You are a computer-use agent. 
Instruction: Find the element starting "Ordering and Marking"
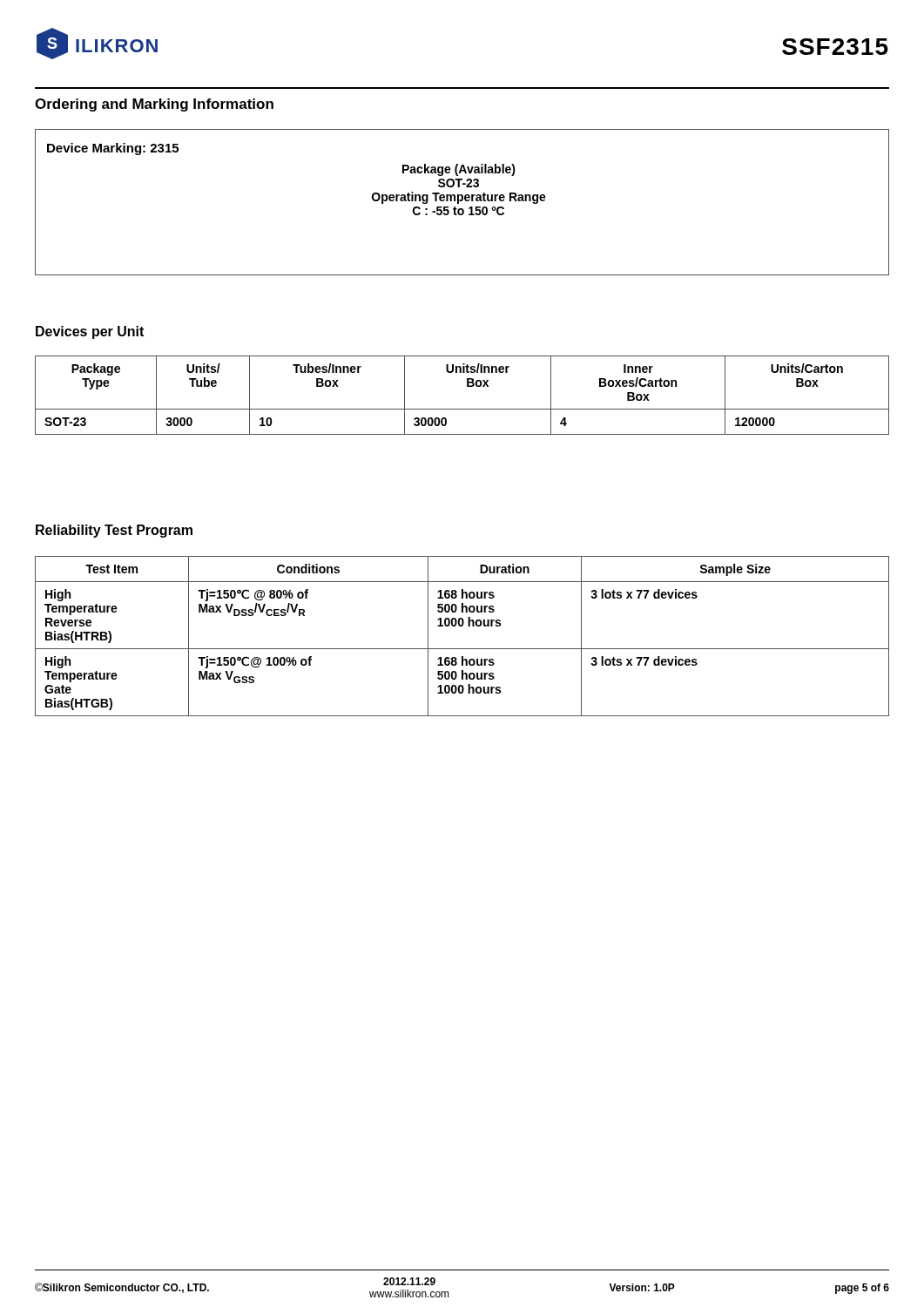155,104
